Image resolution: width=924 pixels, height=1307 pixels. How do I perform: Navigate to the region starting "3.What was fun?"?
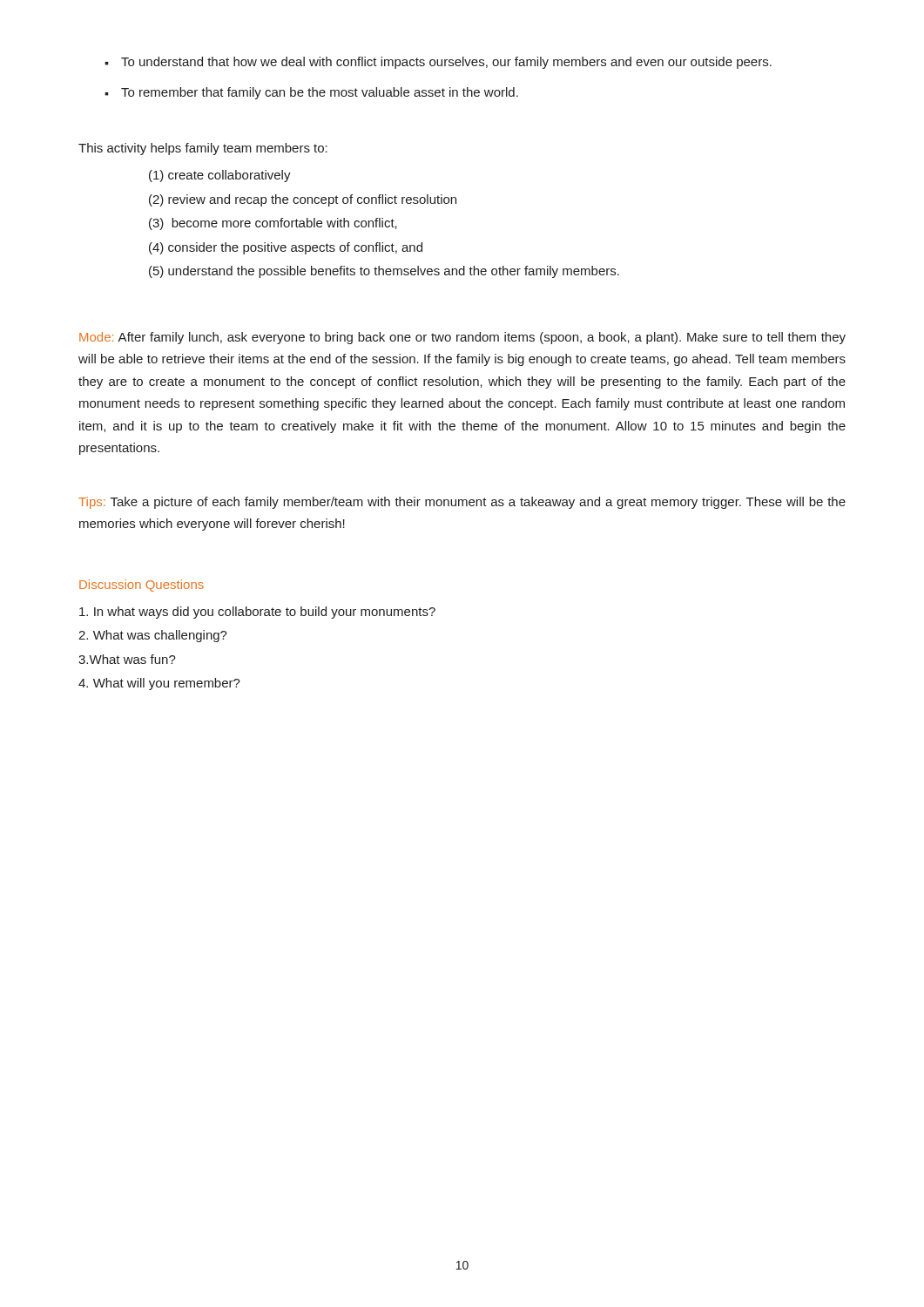coord(127,659)
